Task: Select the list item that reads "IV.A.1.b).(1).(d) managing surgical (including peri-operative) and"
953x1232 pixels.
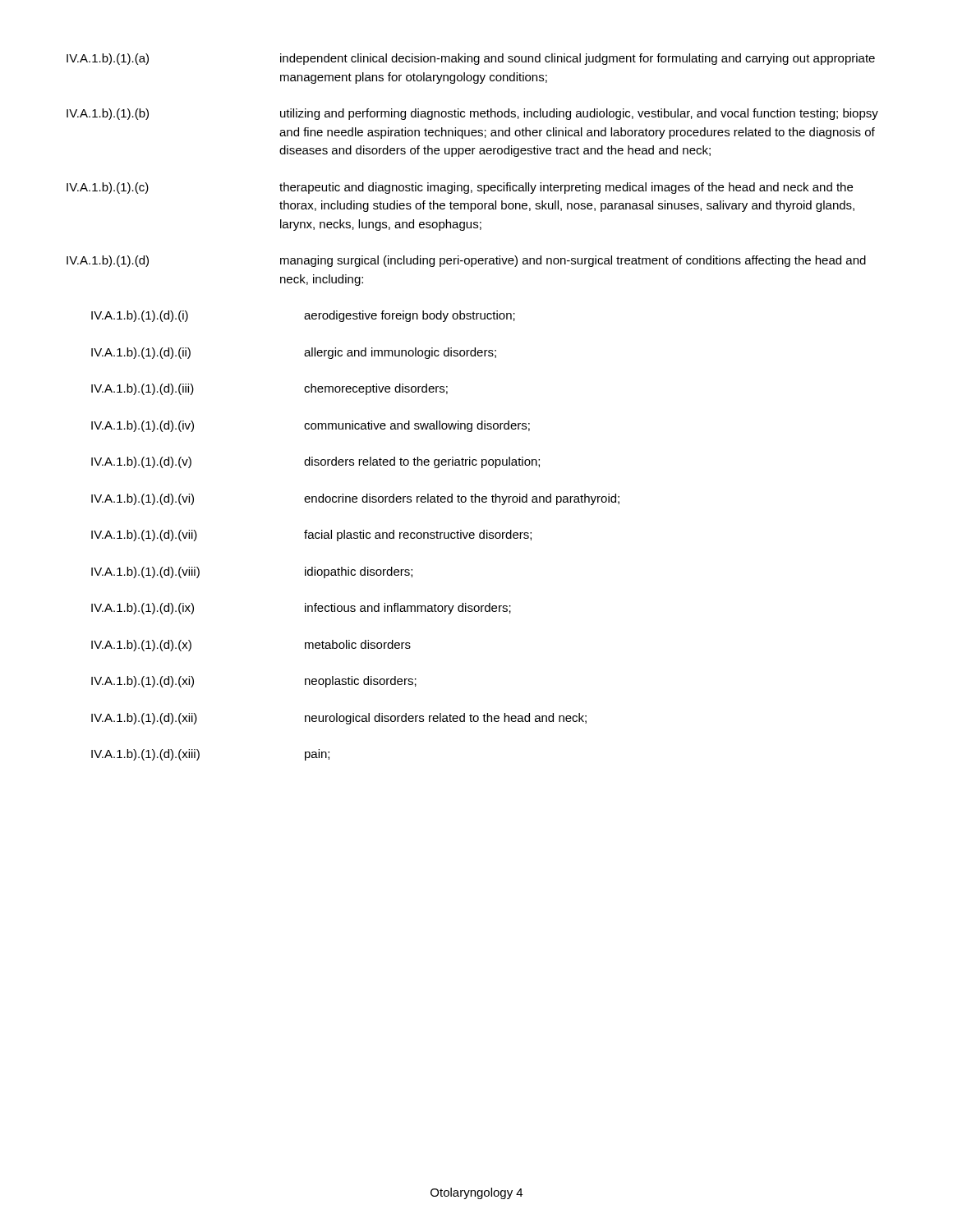Action: (476, 270)
